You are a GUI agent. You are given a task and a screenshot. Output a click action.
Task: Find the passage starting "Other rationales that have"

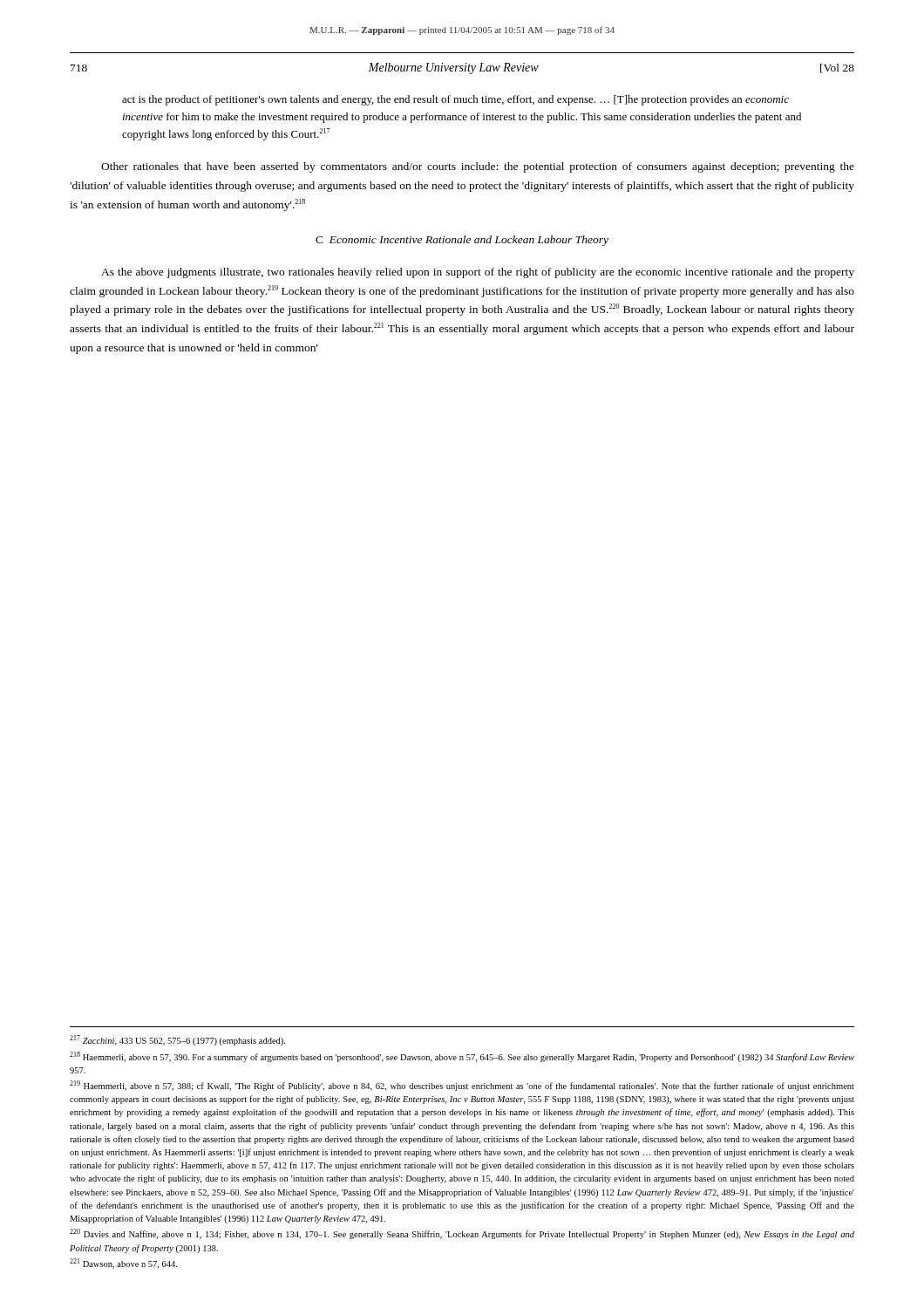462,185
